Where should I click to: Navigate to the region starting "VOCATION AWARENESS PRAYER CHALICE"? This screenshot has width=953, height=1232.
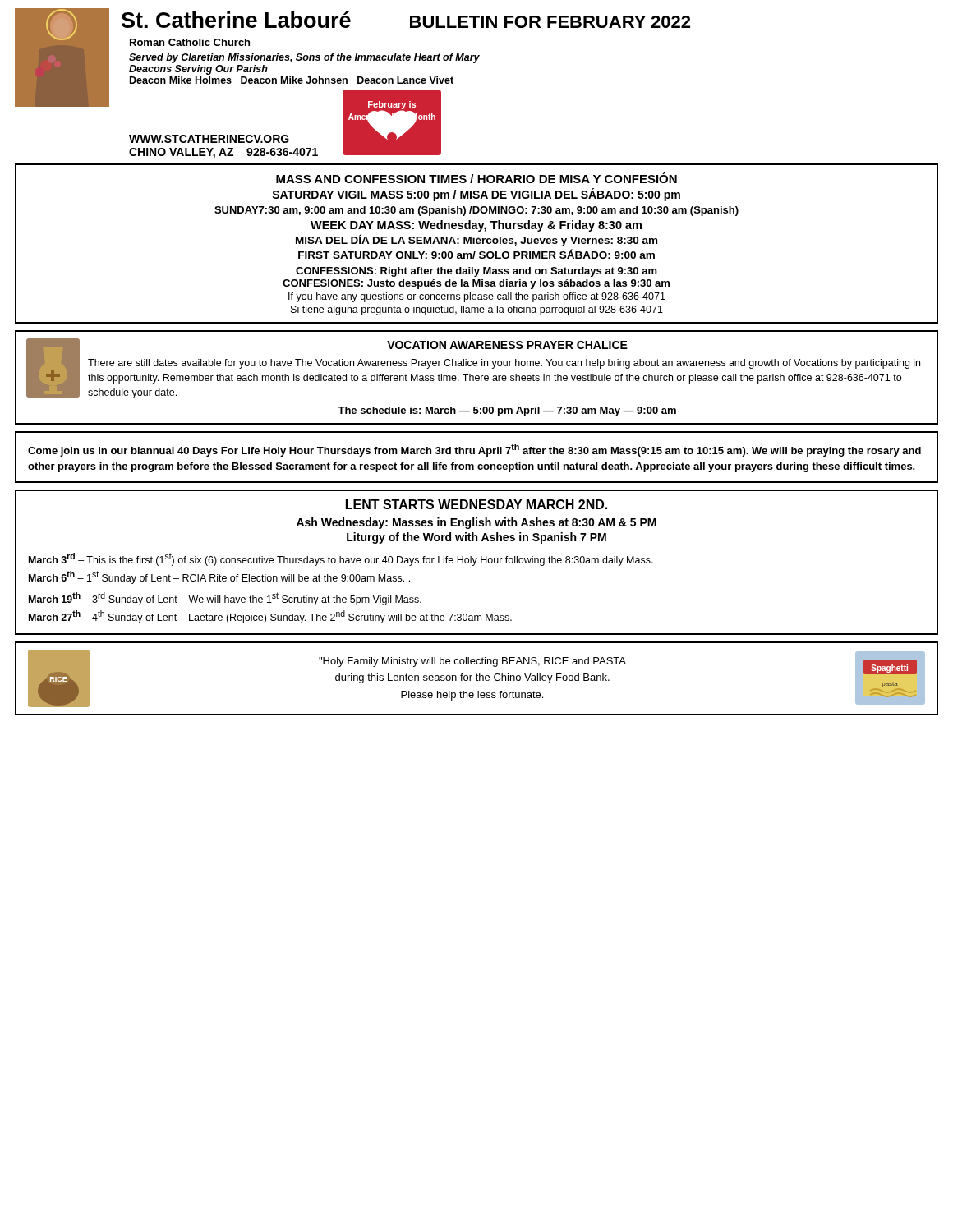[x=507, y=345]
